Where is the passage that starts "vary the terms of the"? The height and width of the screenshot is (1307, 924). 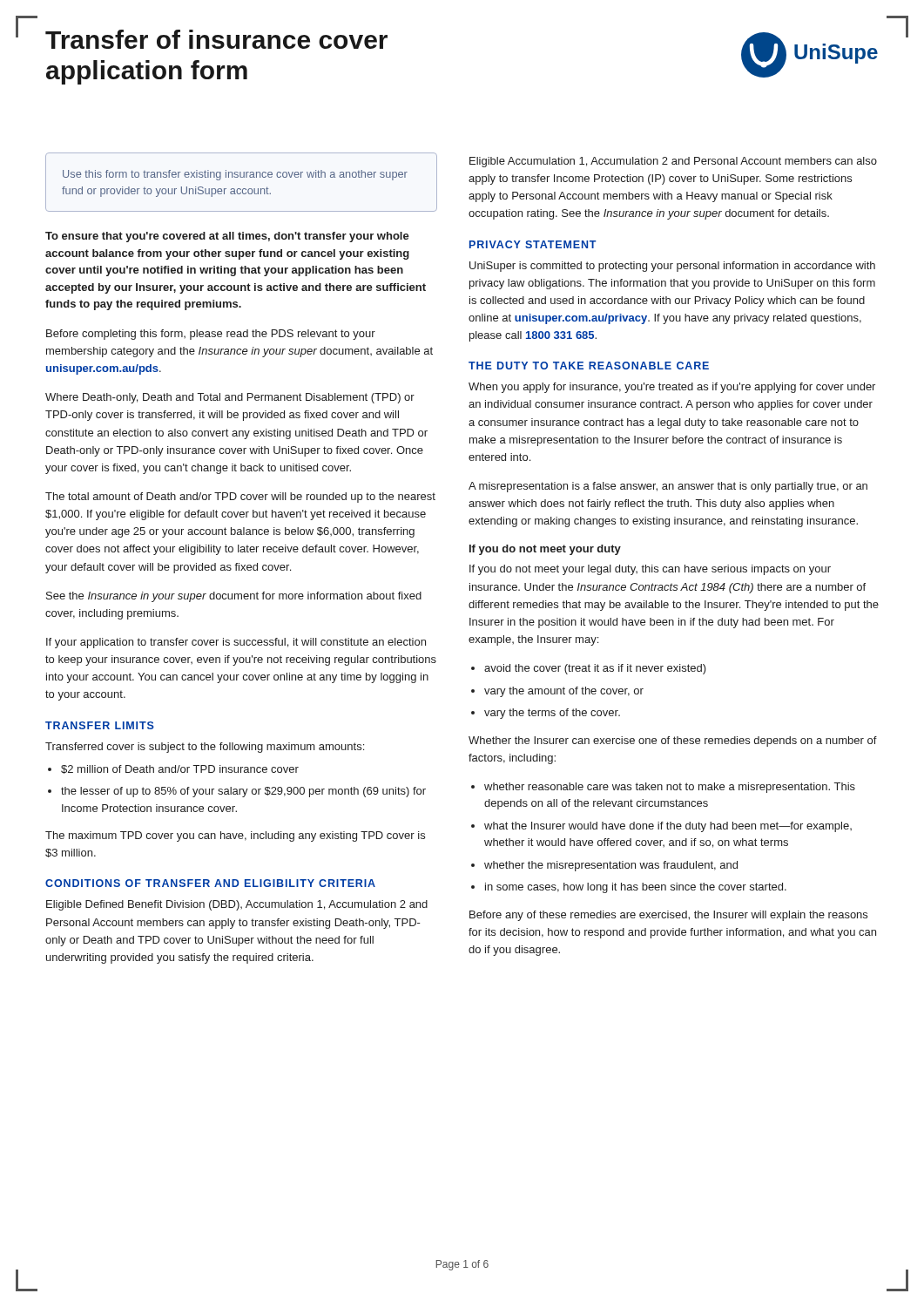[x=552, y=712]
